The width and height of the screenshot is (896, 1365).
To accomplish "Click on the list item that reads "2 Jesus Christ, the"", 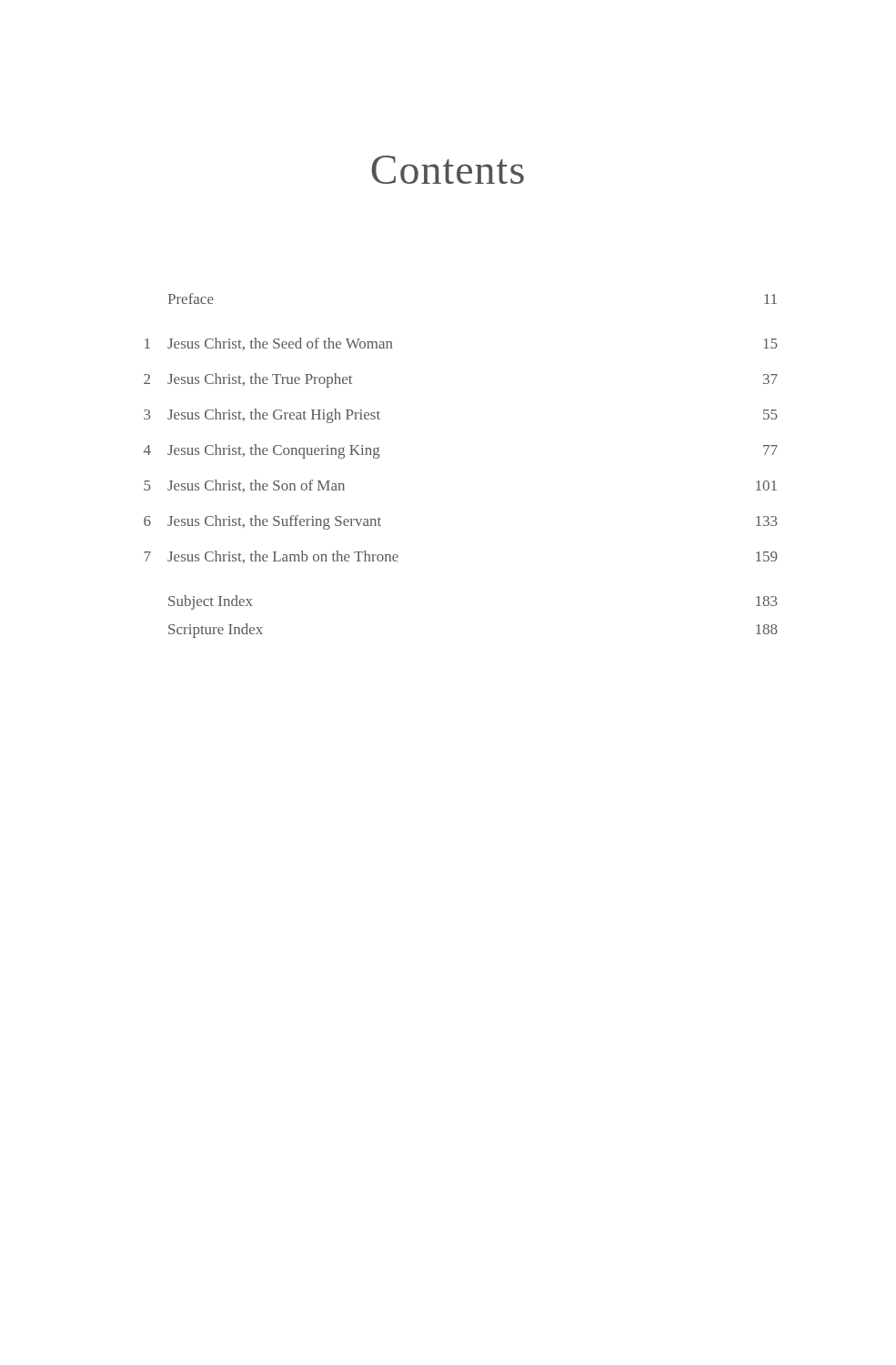I will (x=255, y=380).
